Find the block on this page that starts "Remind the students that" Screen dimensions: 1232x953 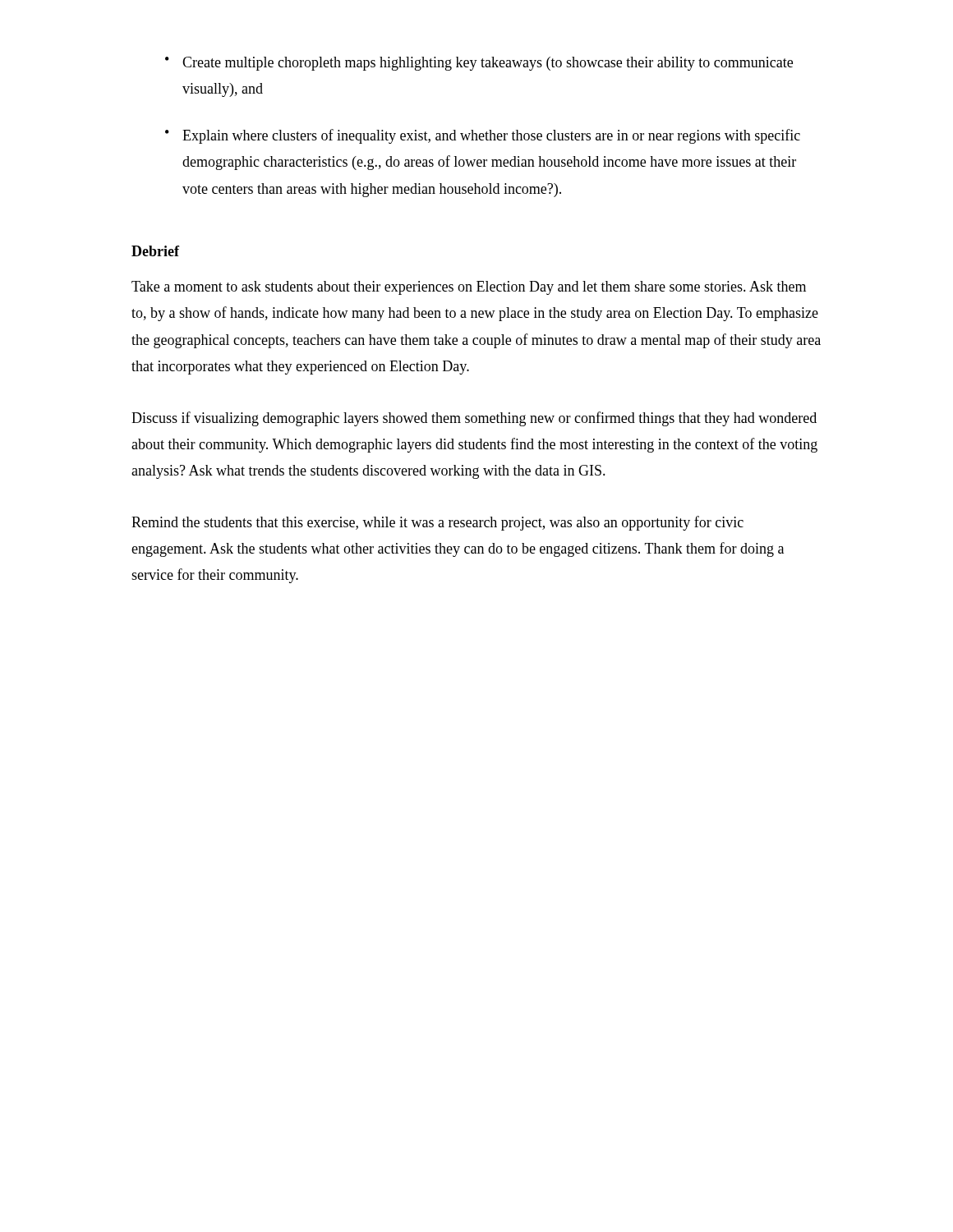click(458, 549)
